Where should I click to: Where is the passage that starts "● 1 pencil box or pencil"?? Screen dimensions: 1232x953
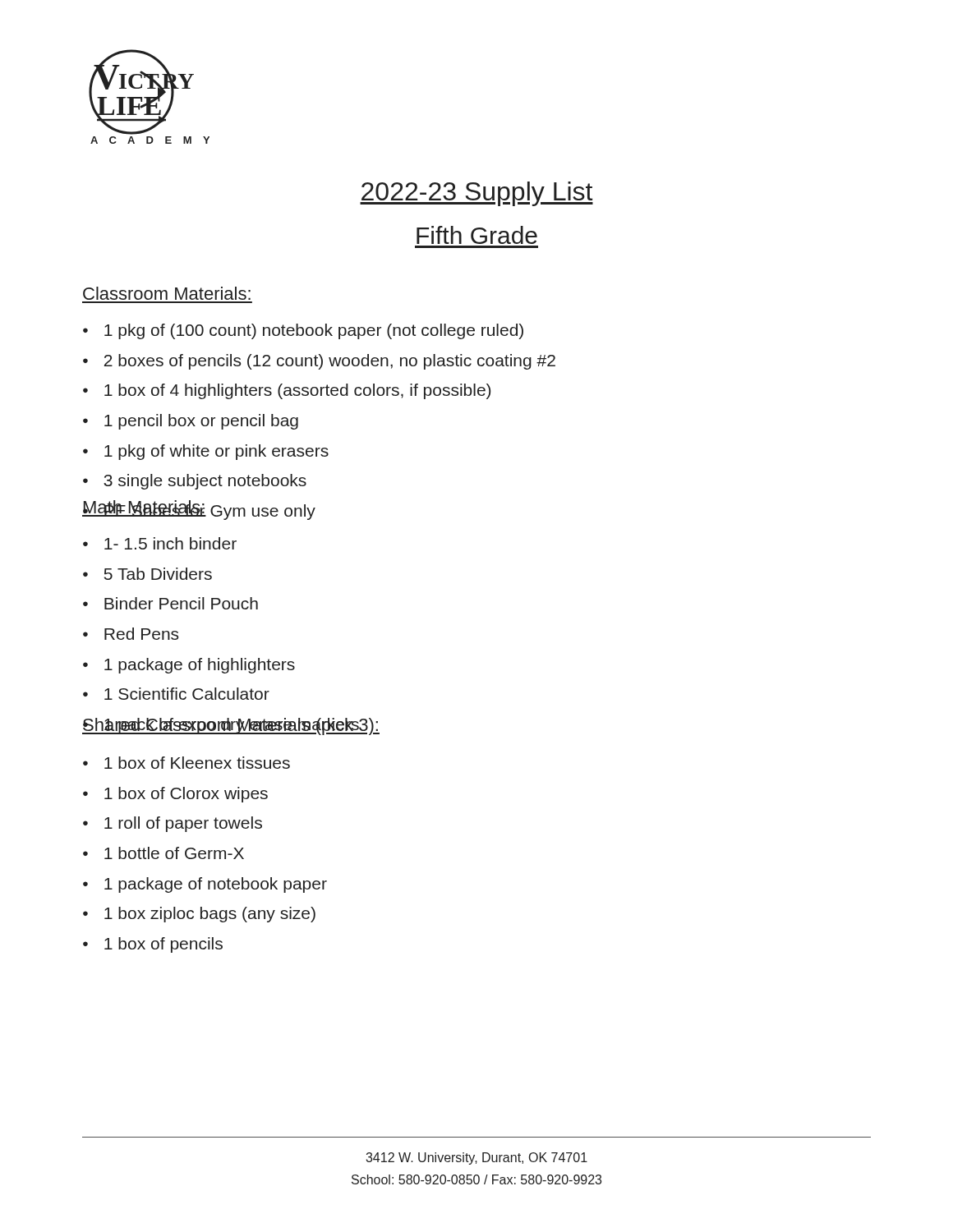click(191, 421)
